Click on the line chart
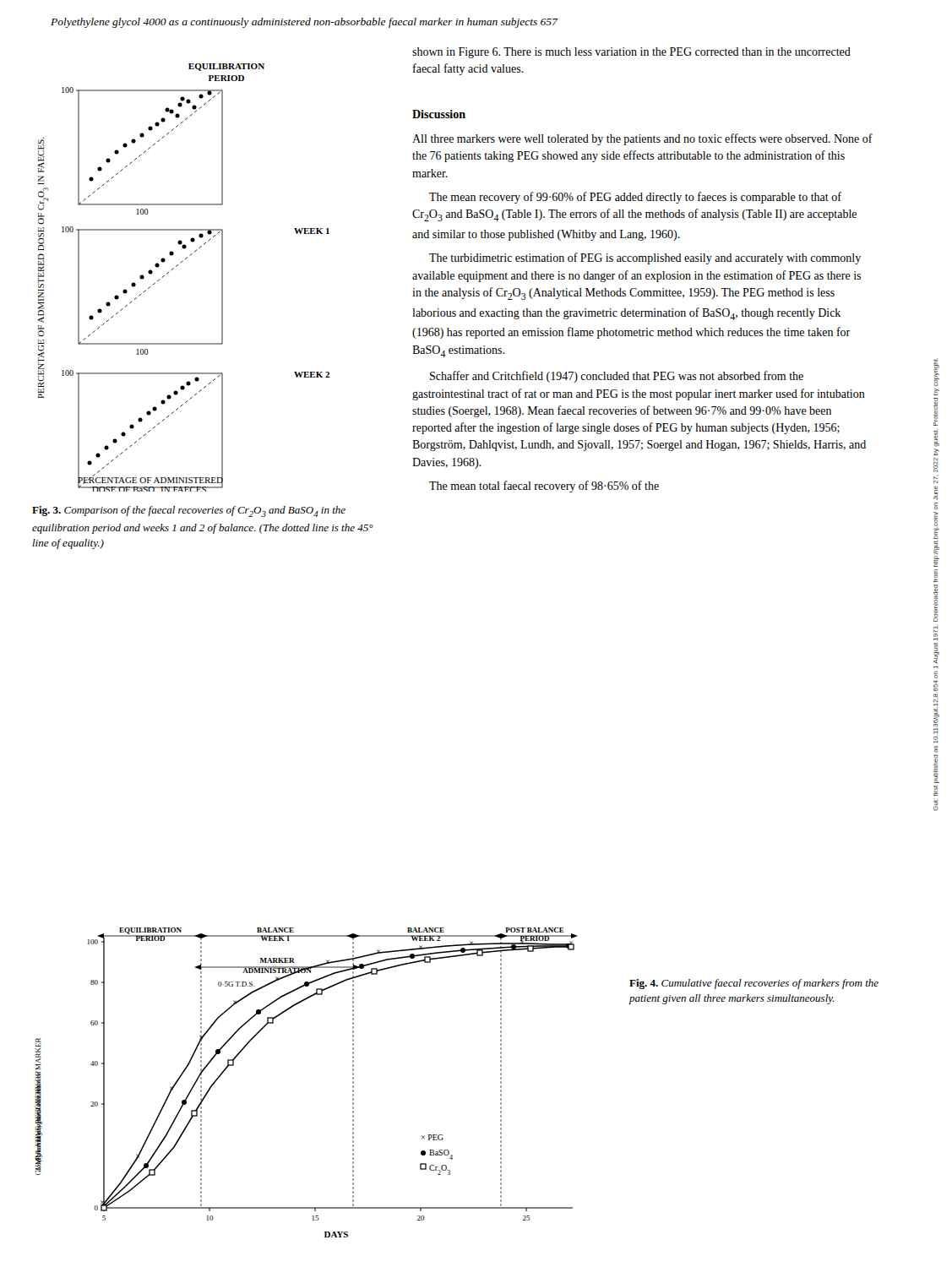Viewport: 952px width, 1267px height. point(328,1085)
